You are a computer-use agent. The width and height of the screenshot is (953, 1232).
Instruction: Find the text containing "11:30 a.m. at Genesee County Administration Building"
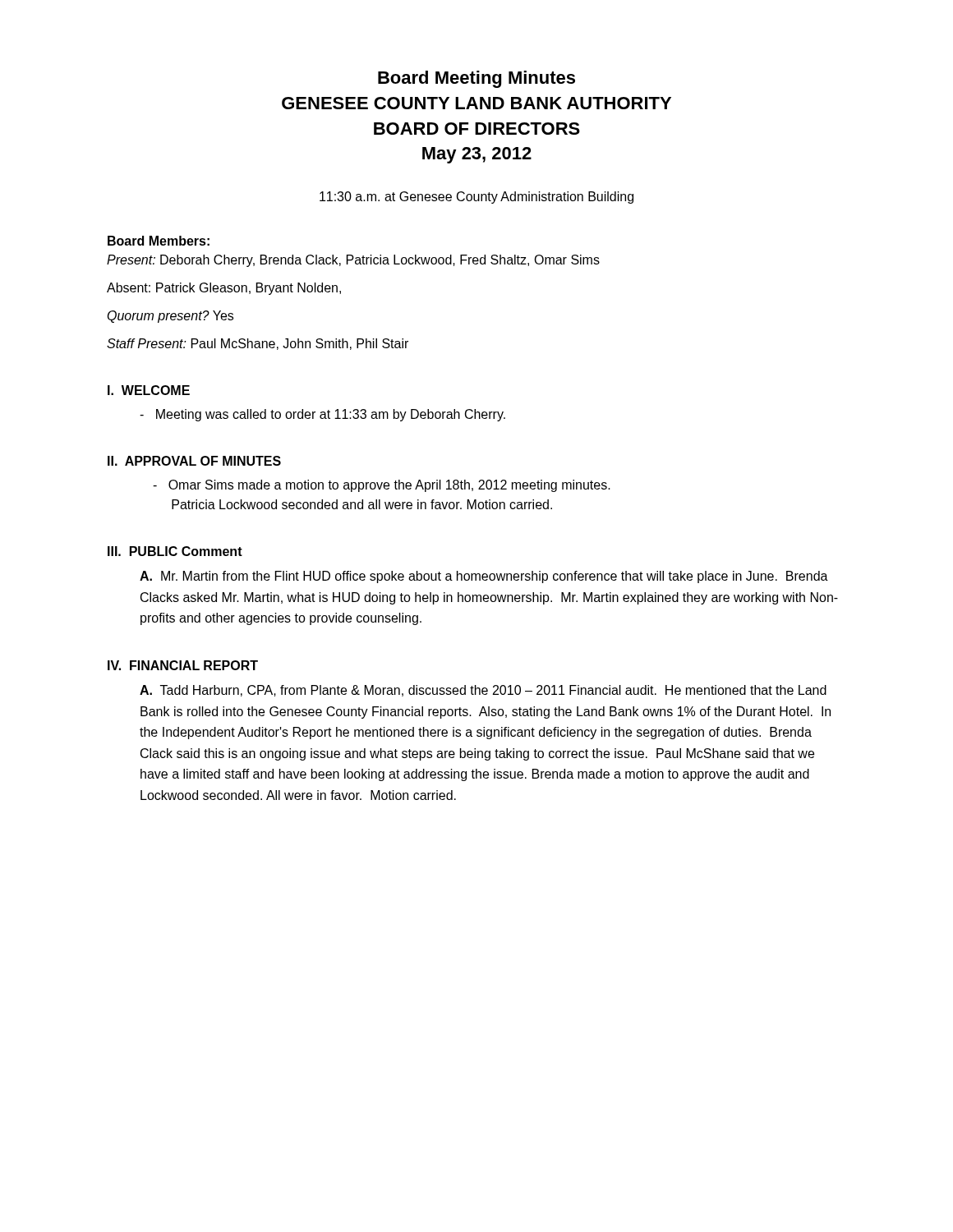pyautogui.click(x=476, y=197)
